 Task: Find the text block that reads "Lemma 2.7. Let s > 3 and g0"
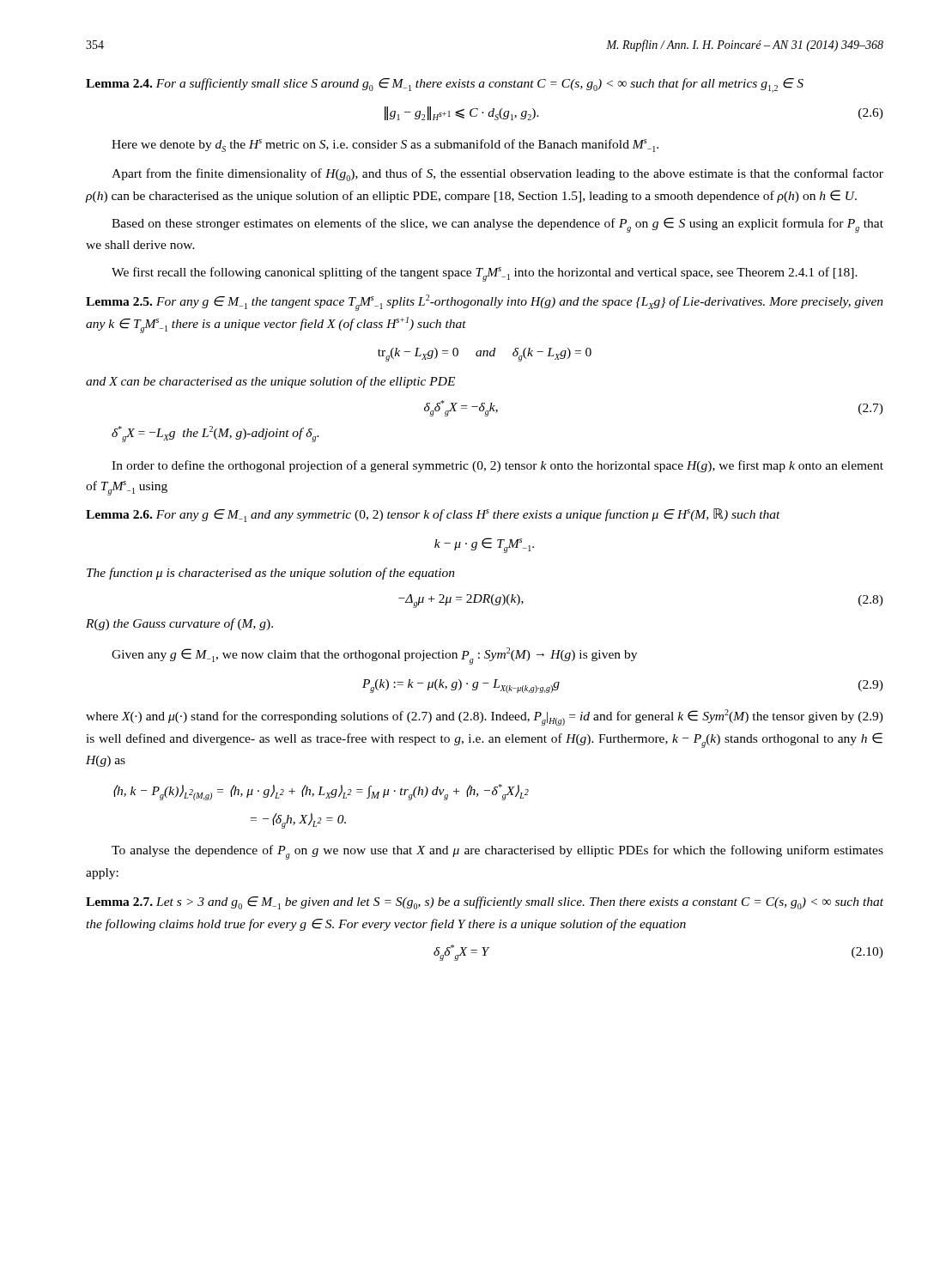(485, 912)
